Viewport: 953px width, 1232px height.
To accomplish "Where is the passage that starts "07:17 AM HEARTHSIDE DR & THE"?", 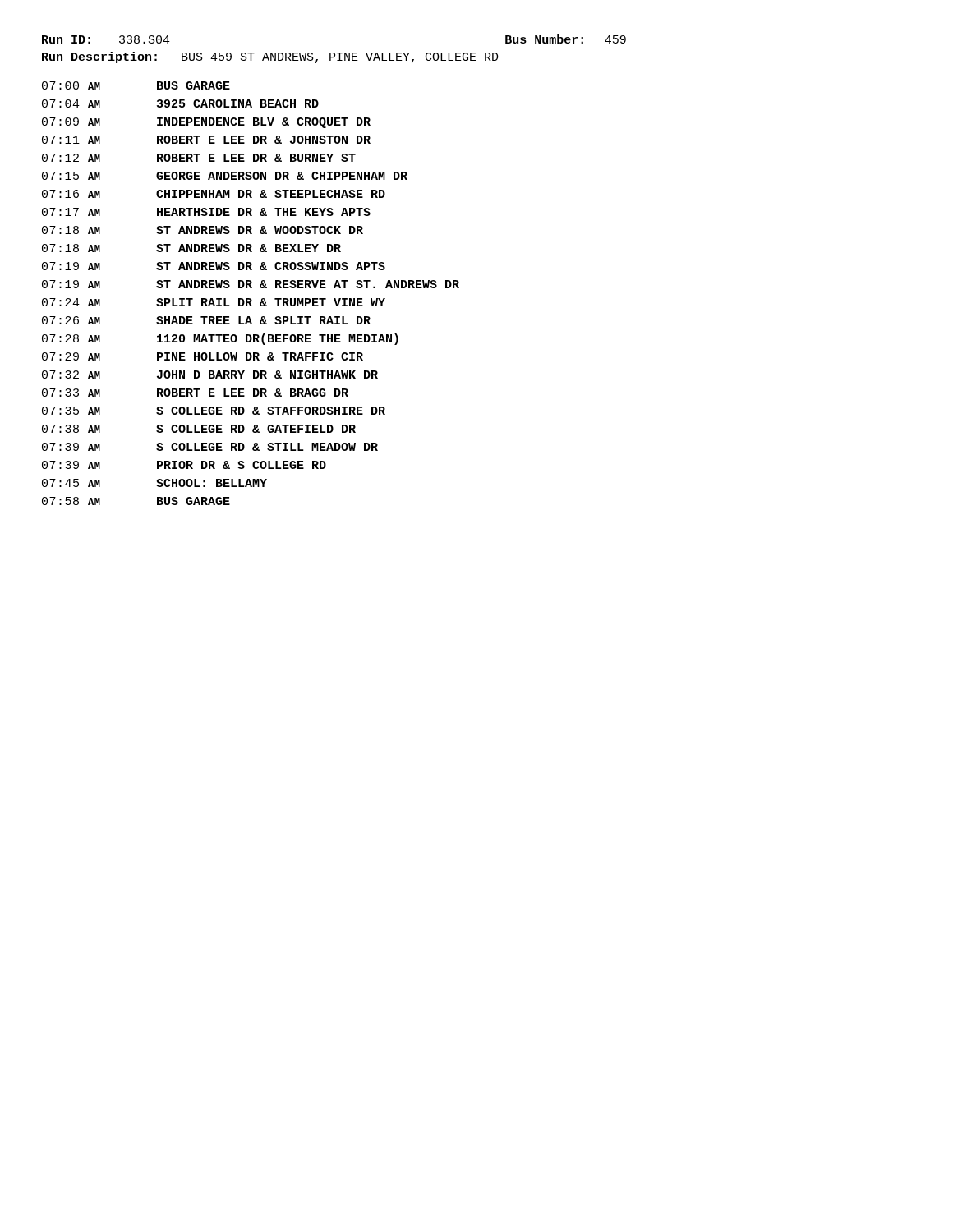I will click(206, 213).
